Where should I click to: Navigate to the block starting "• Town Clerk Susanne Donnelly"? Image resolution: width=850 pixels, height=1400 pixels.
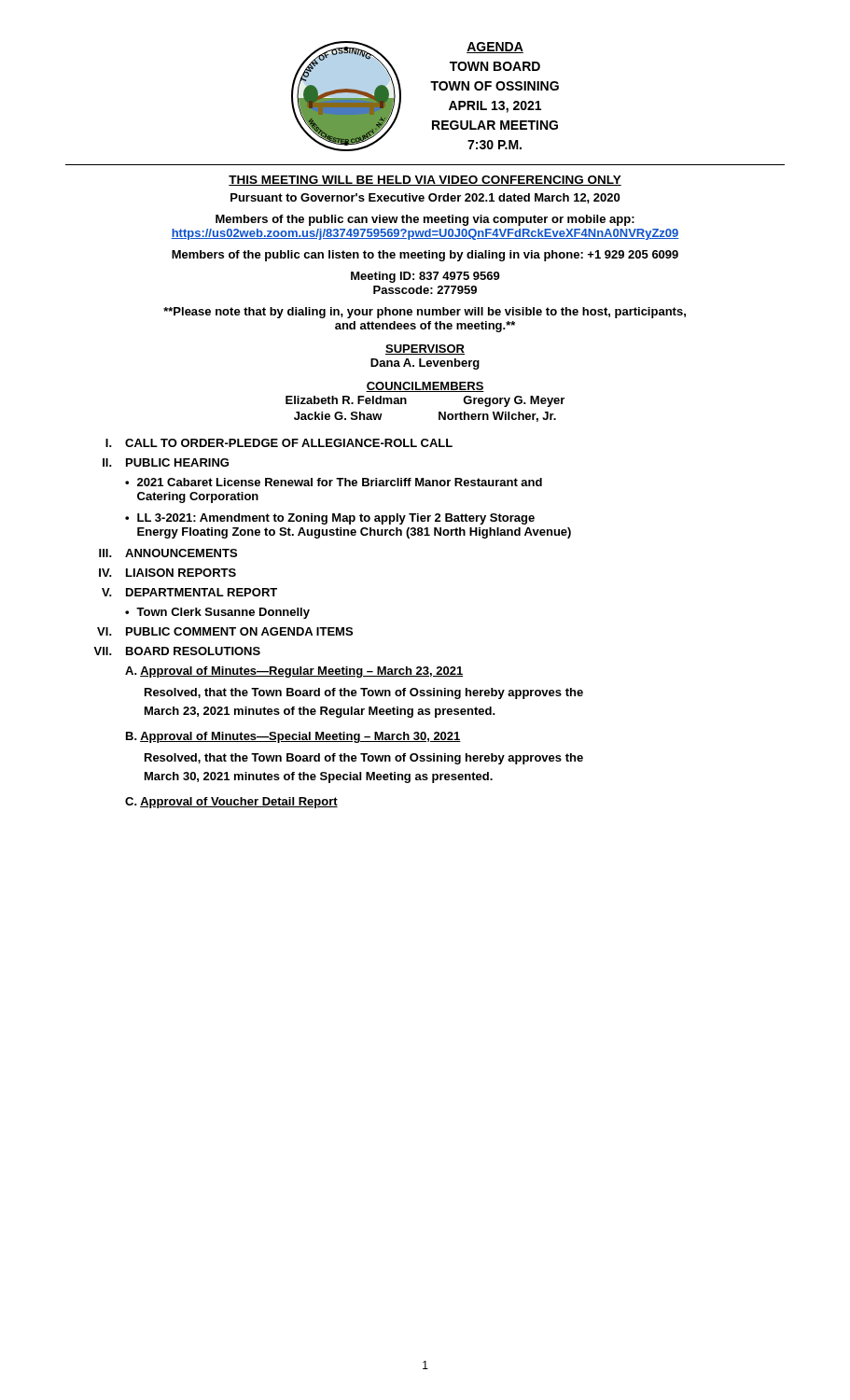click(x=217, y=612)
